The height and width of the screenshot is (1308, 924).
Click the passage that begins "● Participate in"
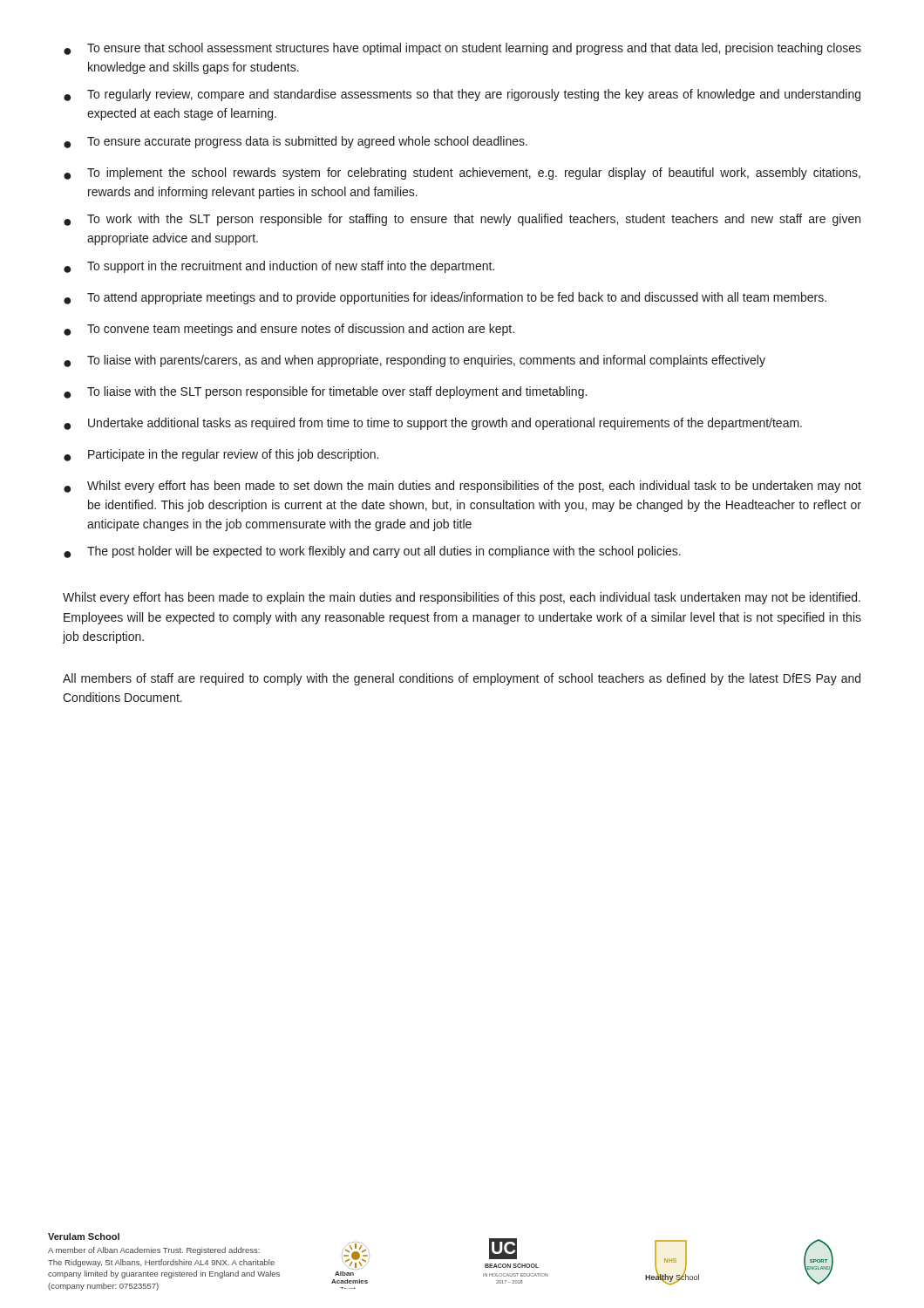point(221,455)
